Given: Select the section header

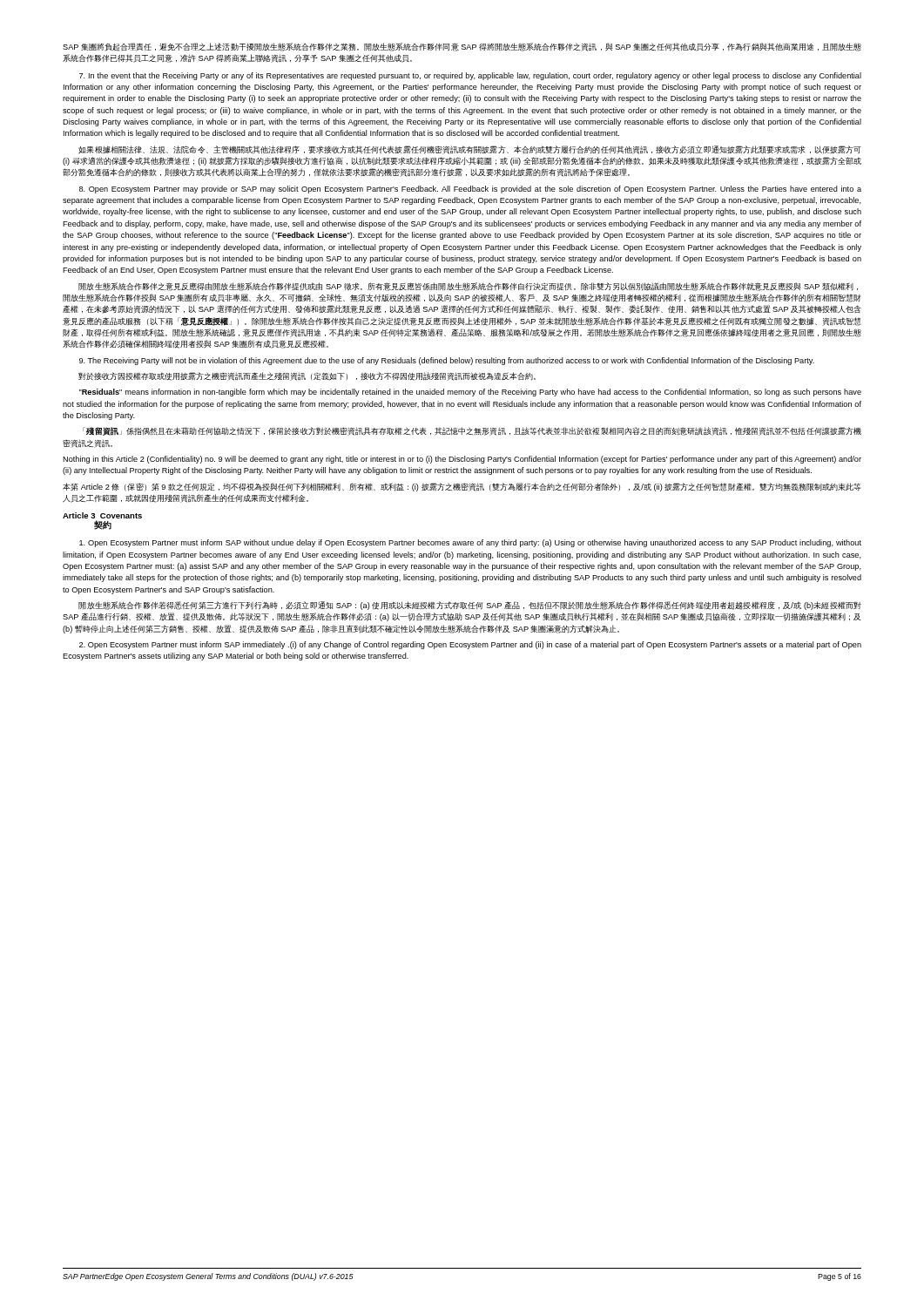Looking at the screenshot, I should (x=103, y=521).
